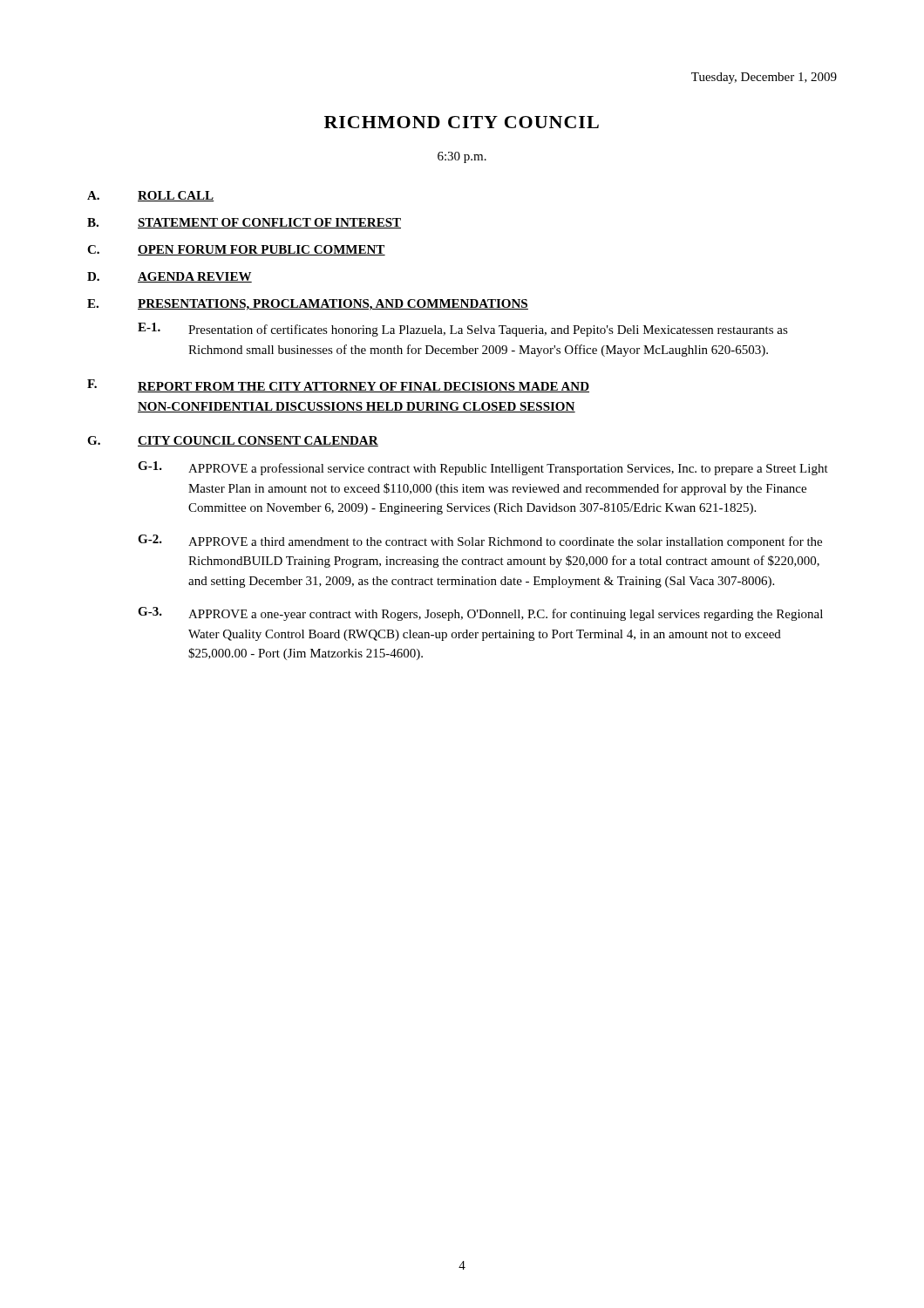This screenshot has width=924, height=1308.
Task: Point to the passage starting "F. REPORT FROM"
Action: click(338, 396)
